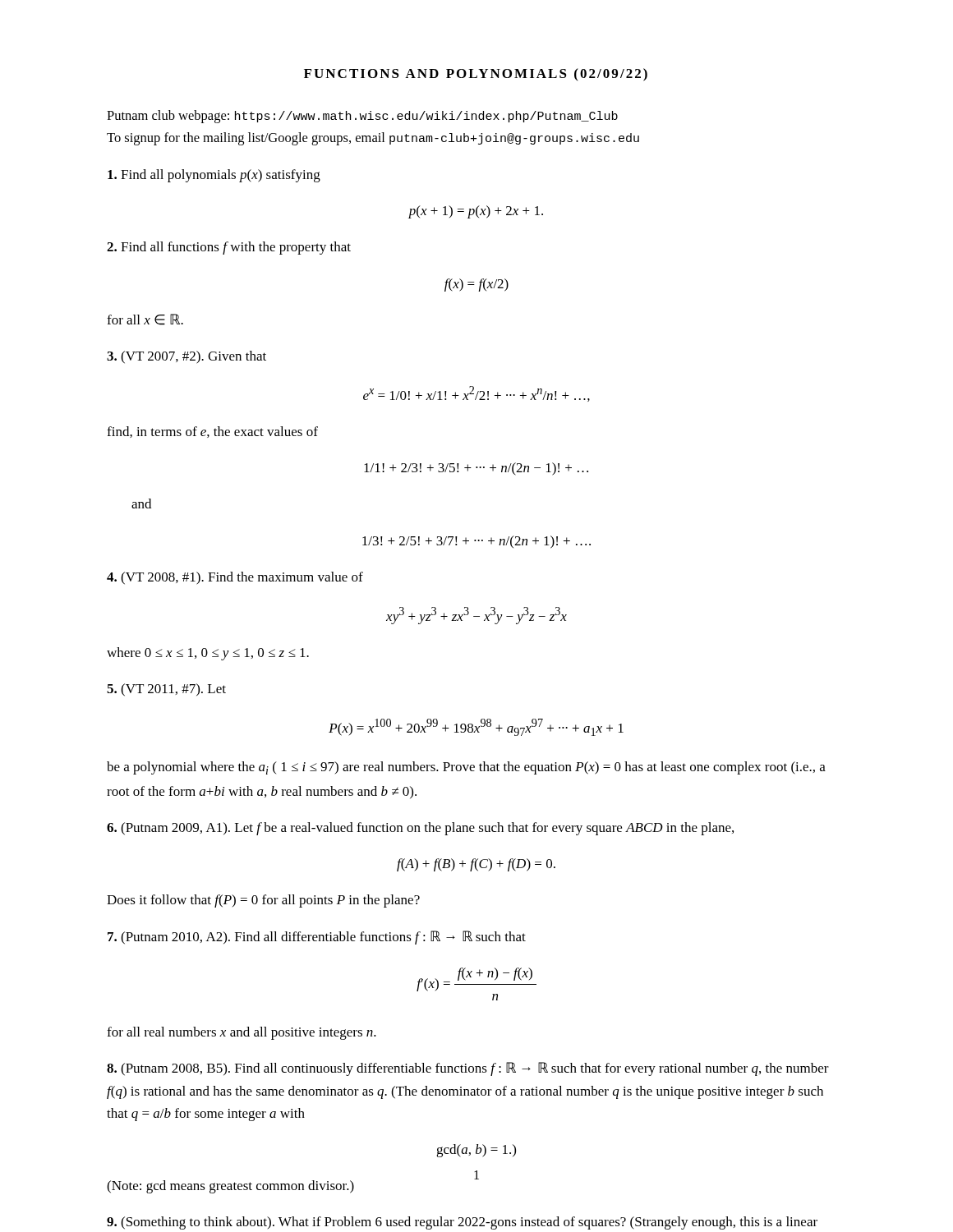Click on the text block starting "4. (VT 2008,"
This screenshot has height=1232, width=953.
[x=476, y=615]
